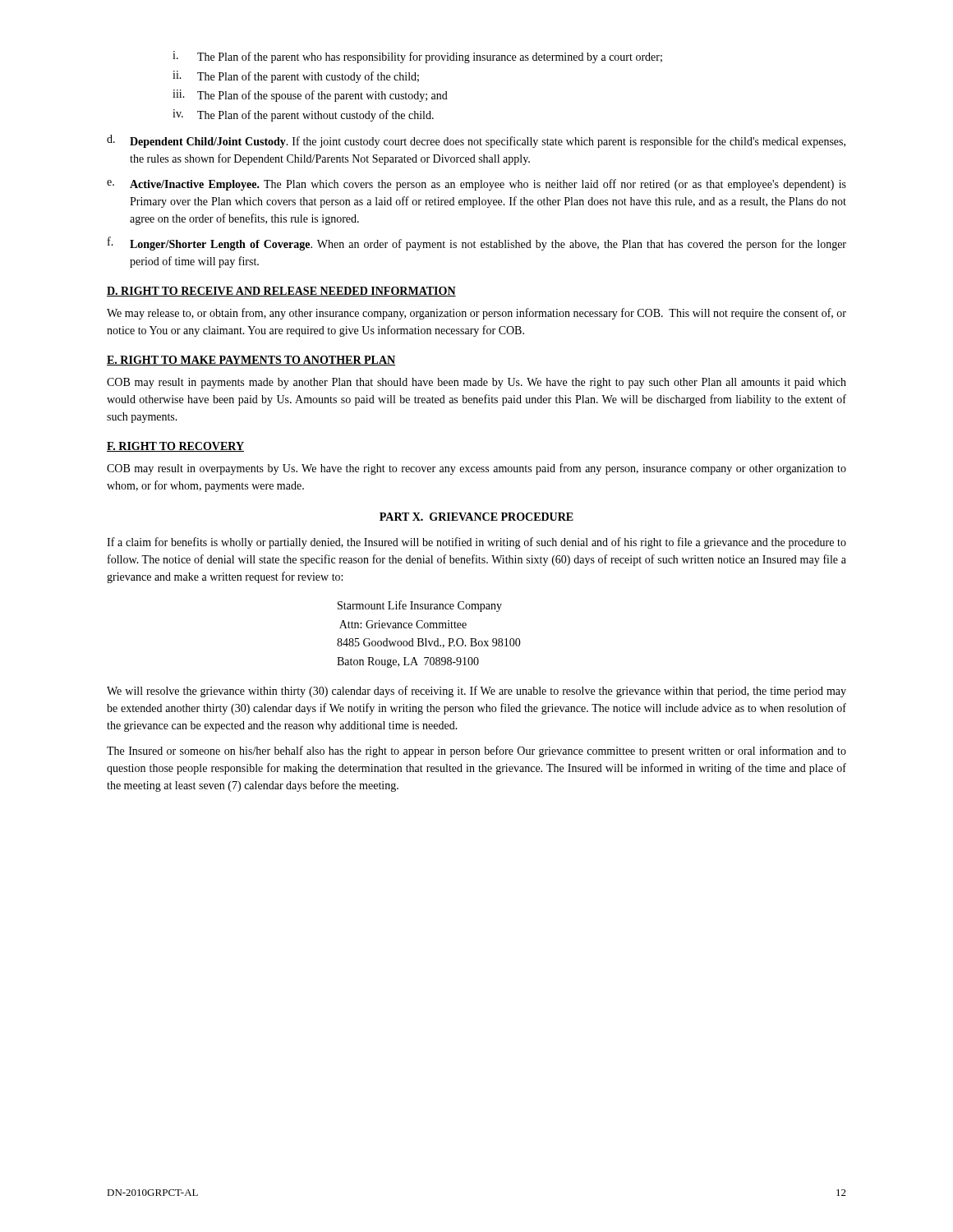Where is the passage that starts "COB may result in overpayments by Us. We"?
The width and height of the screenshot is (953, 1232).
coord(476,478)
